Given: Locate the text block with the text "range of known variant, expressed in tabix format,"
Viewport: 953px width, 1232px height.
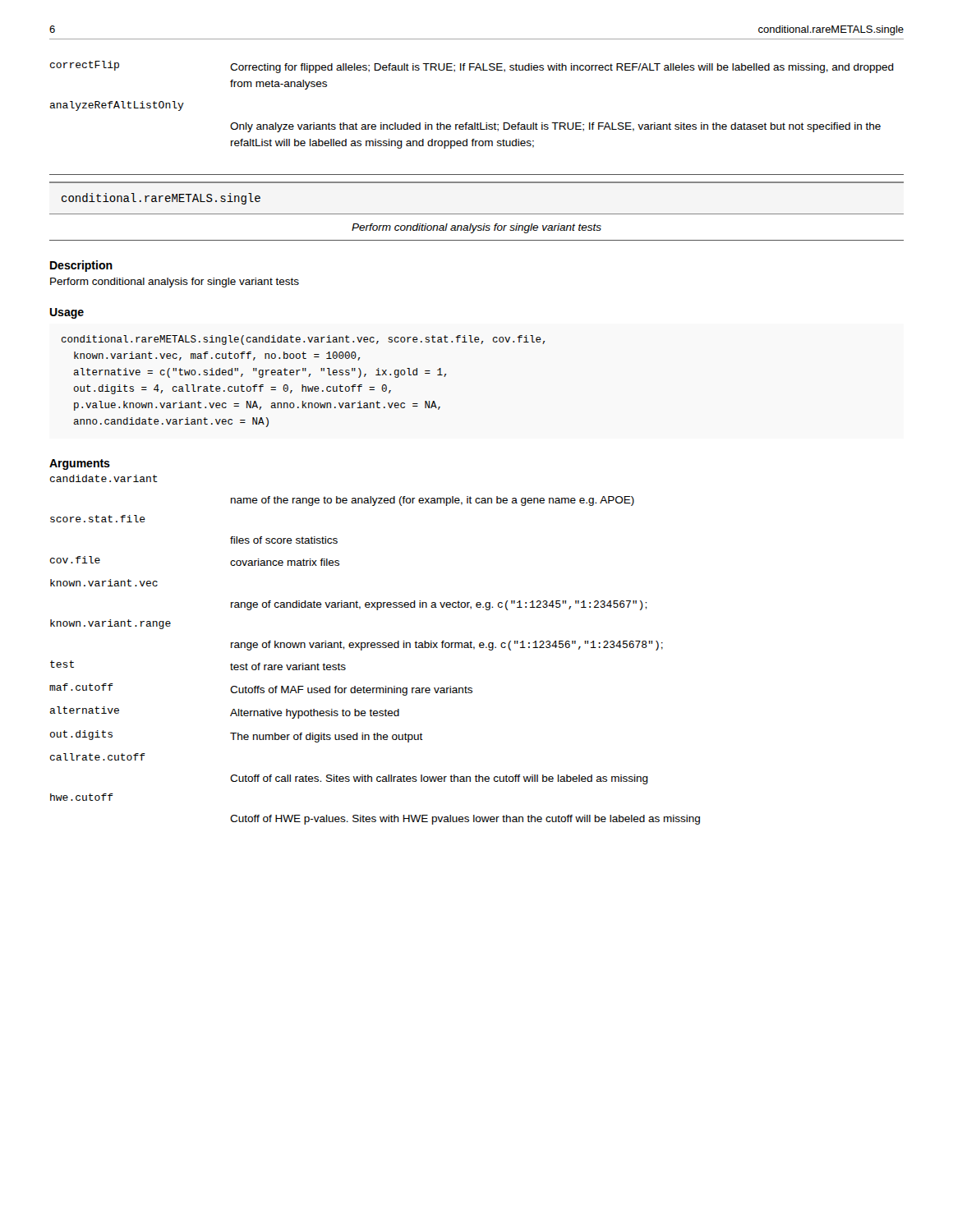Looking at the screenshot, I should (447, 645).
